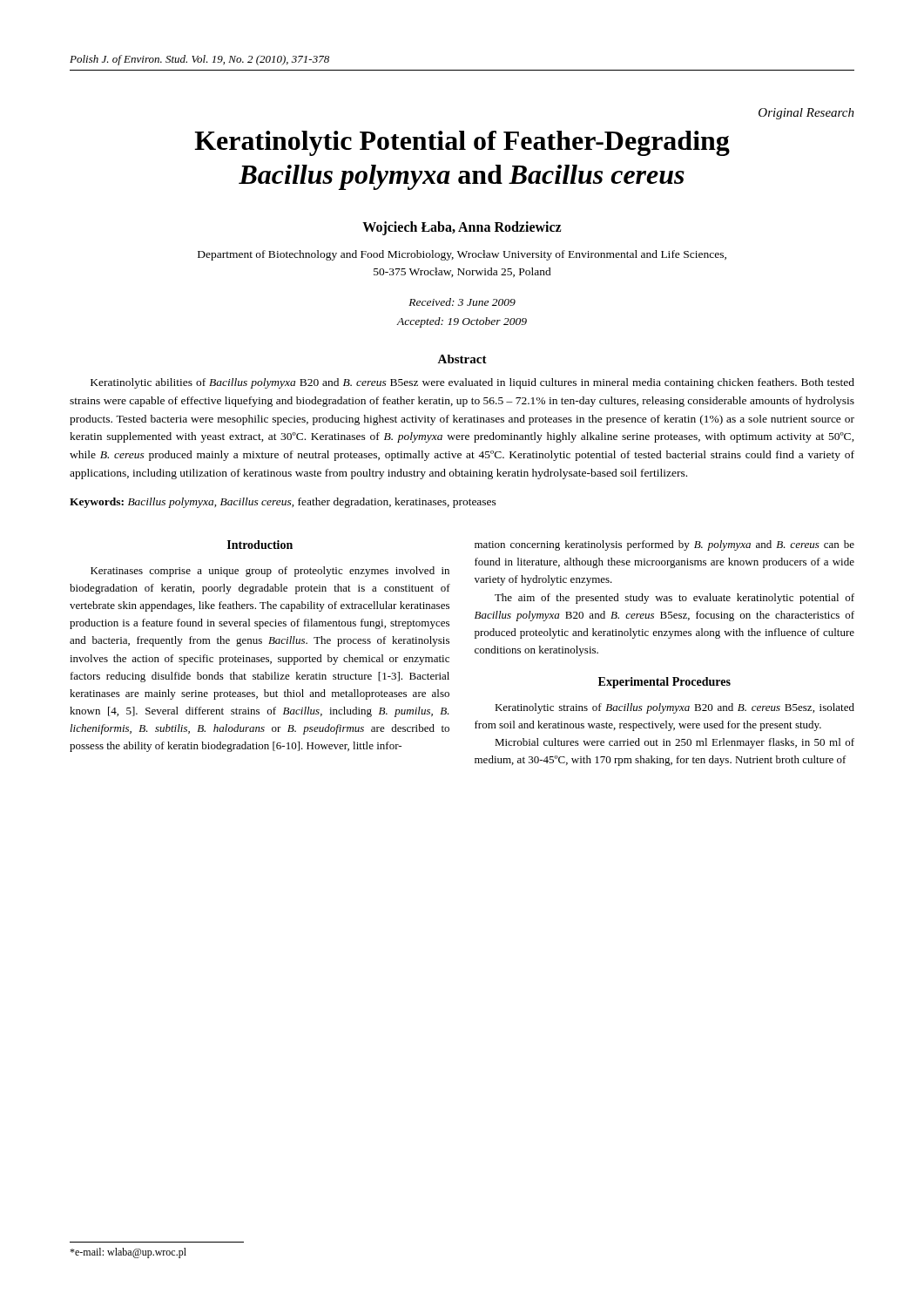This screenshot has width=924, height=1307.
Task: Click on the element starting "Keratinolytic strains of Bacillus polymyxa"
Action: pyautogui.click(x=664, y=734)
